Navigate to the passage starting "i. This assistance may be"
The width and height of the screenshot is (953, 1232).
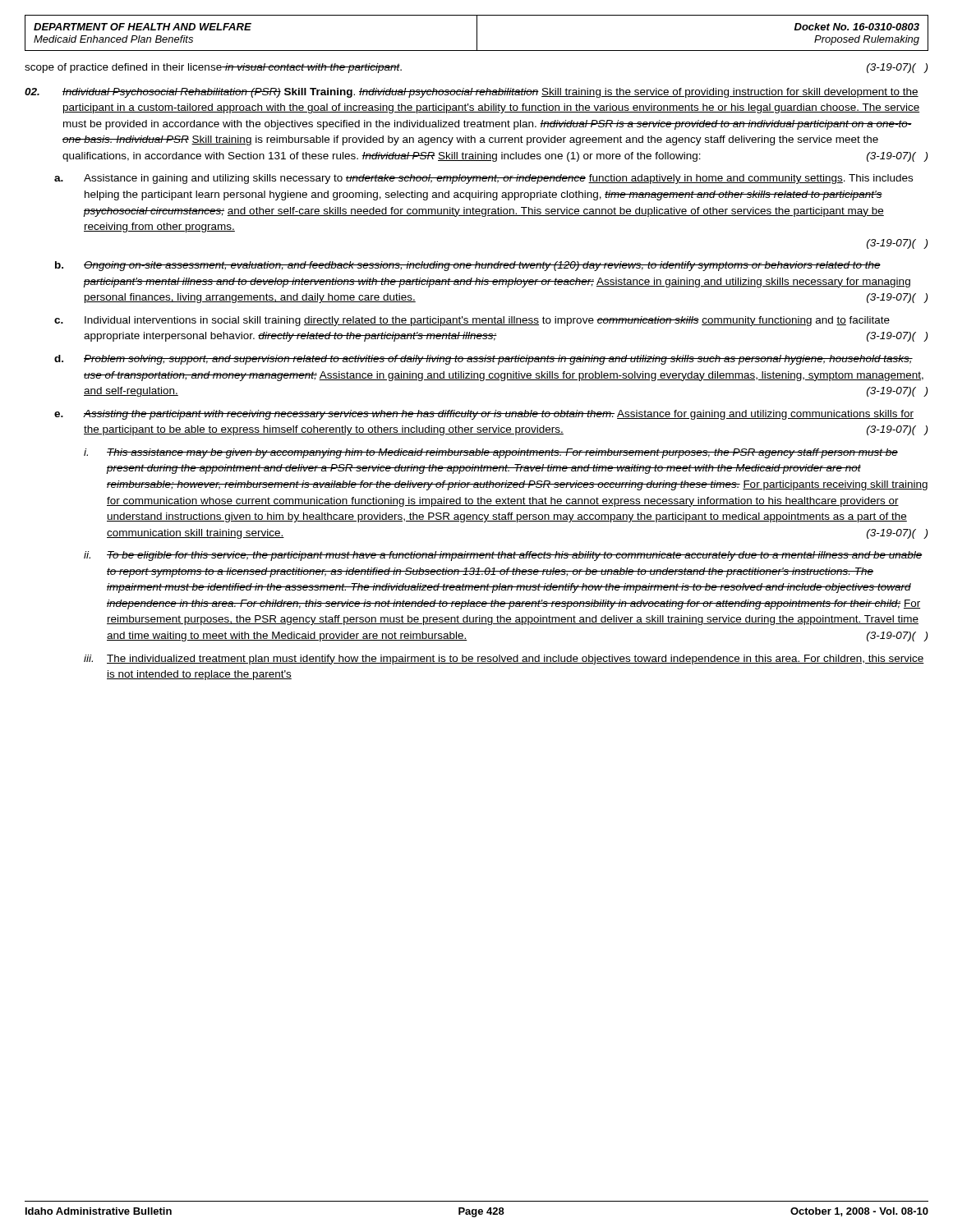click(506, 492)
